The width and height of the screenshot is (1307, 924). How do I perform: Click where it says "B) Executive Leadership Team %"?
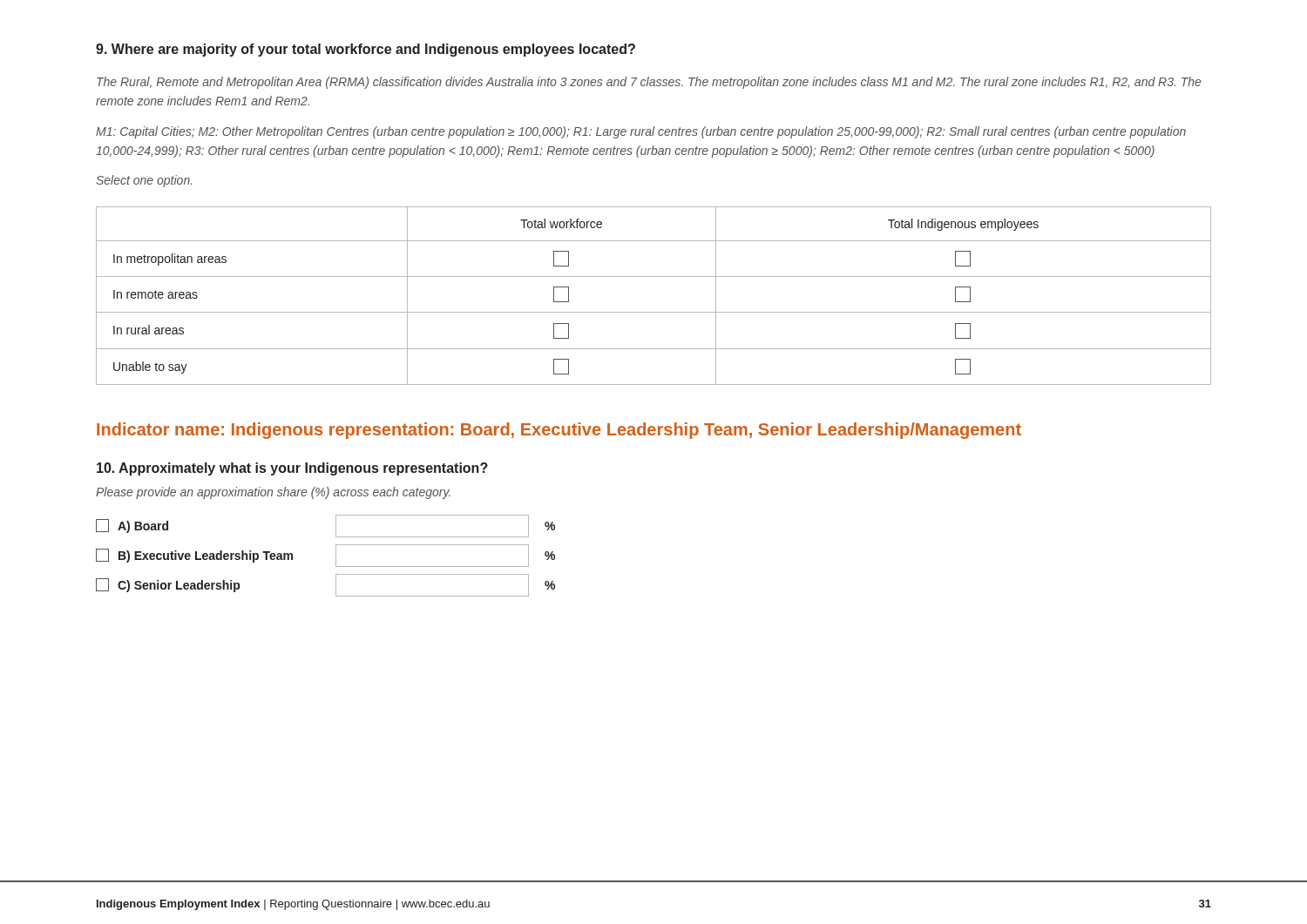tap(326, 556)
